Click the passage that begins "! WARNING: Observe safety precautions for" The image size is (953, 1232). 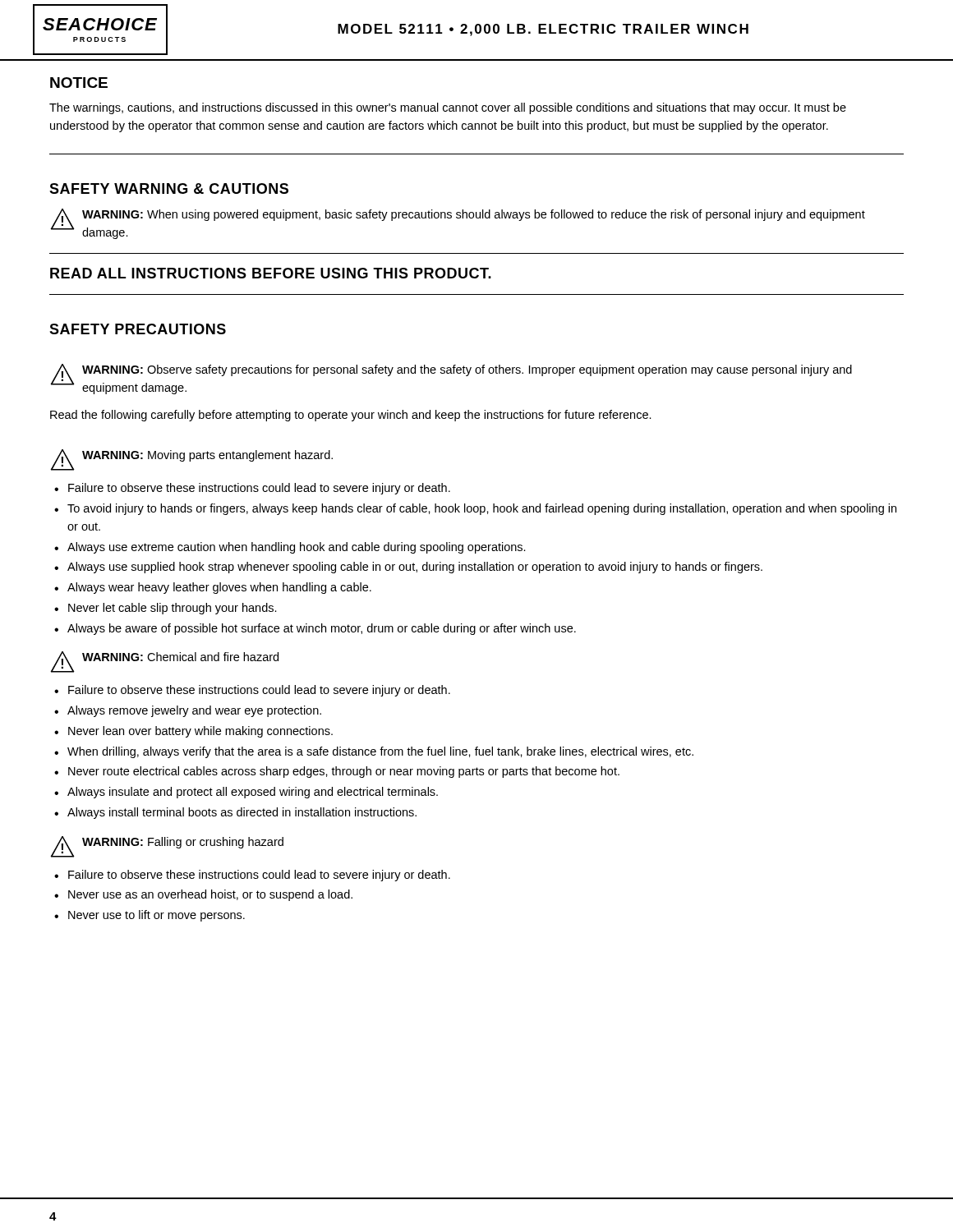pyautogui.click(x=476, y=380)
